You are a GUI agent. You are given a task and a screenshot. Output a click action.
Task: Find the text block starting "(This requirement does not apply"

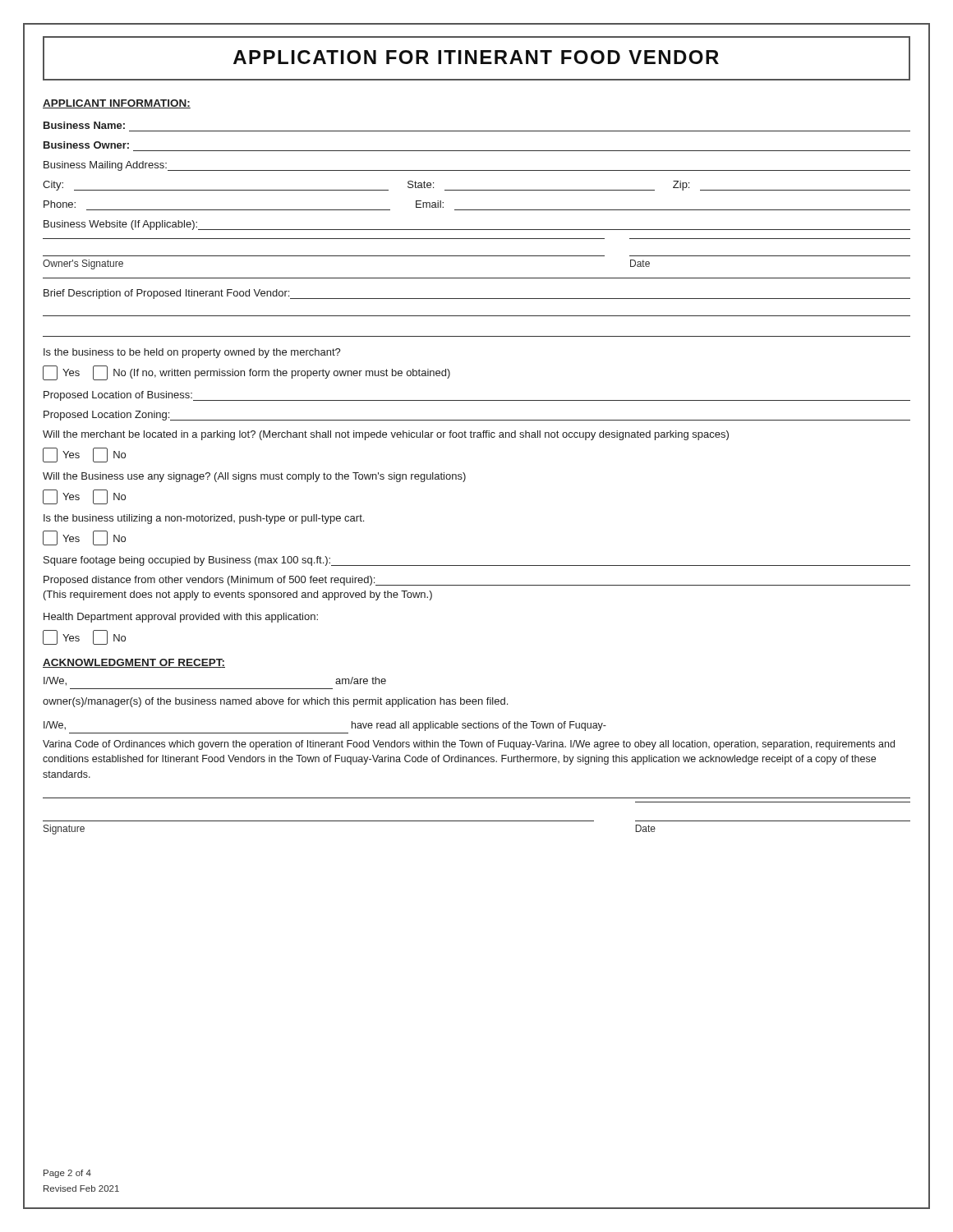tap(238, 595)
